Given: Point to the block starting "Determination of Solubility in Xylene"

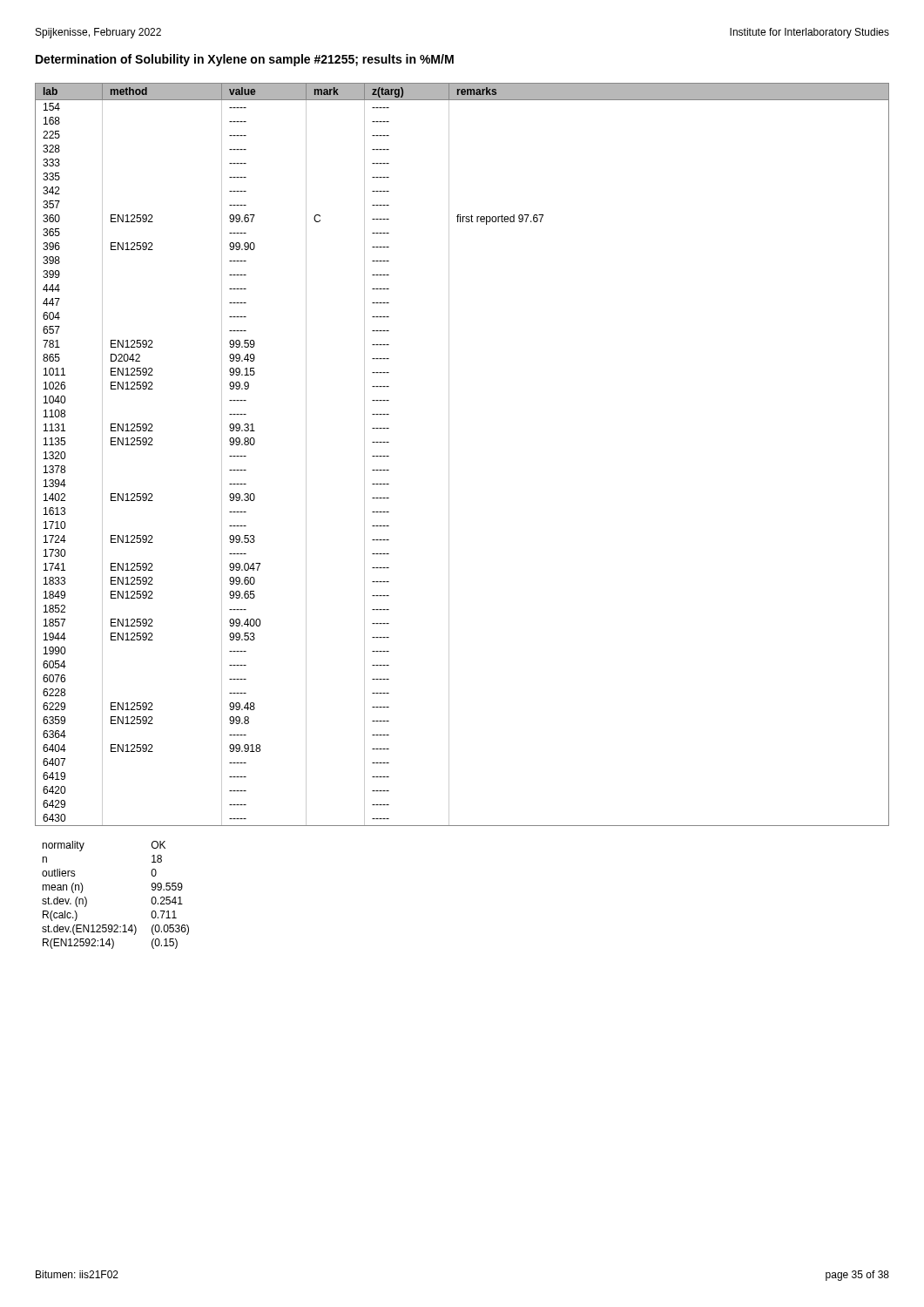Looking at the screenshot, I should tap(245, 59).
